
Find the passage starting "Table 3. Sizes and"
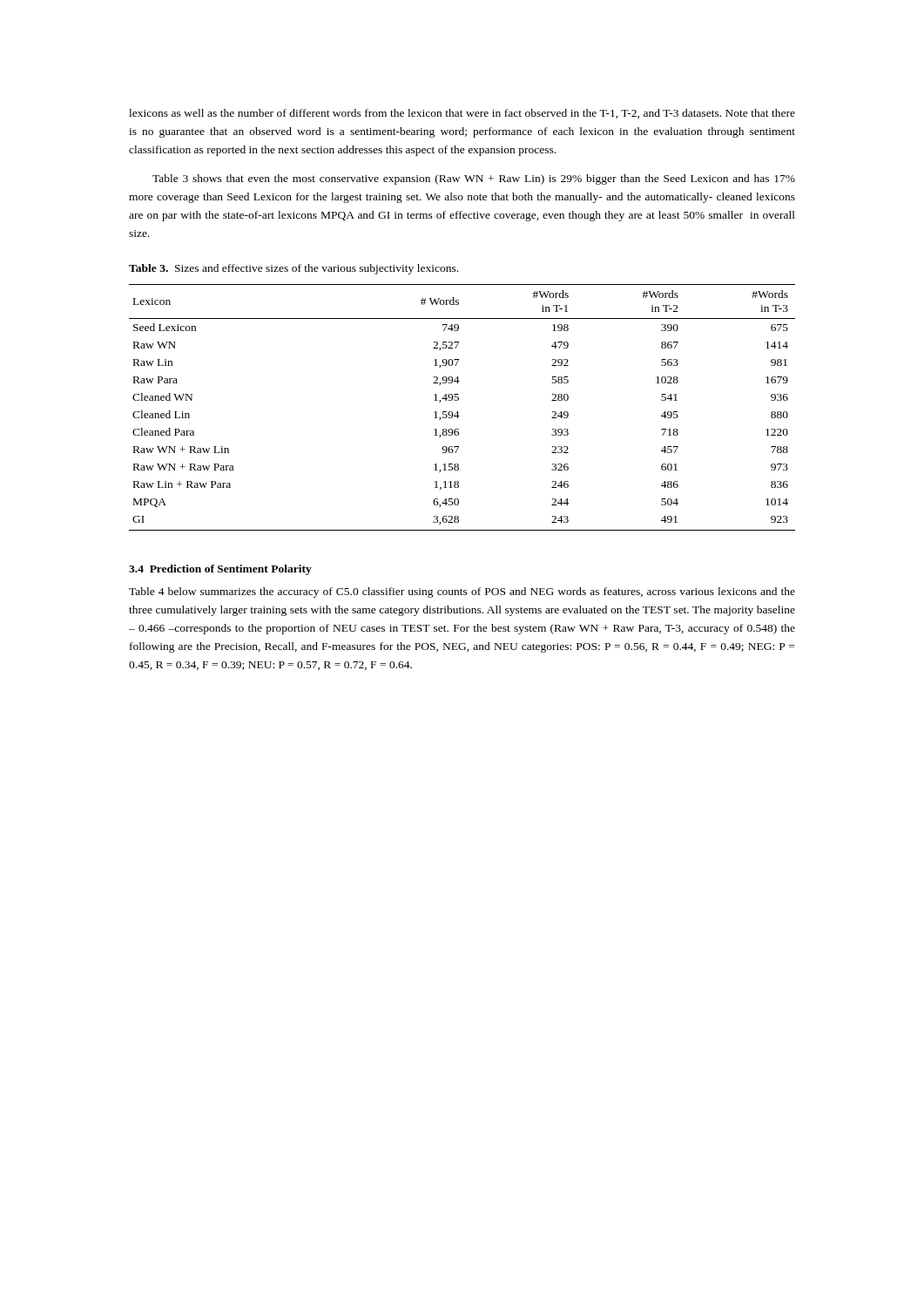tap(294, 268)
